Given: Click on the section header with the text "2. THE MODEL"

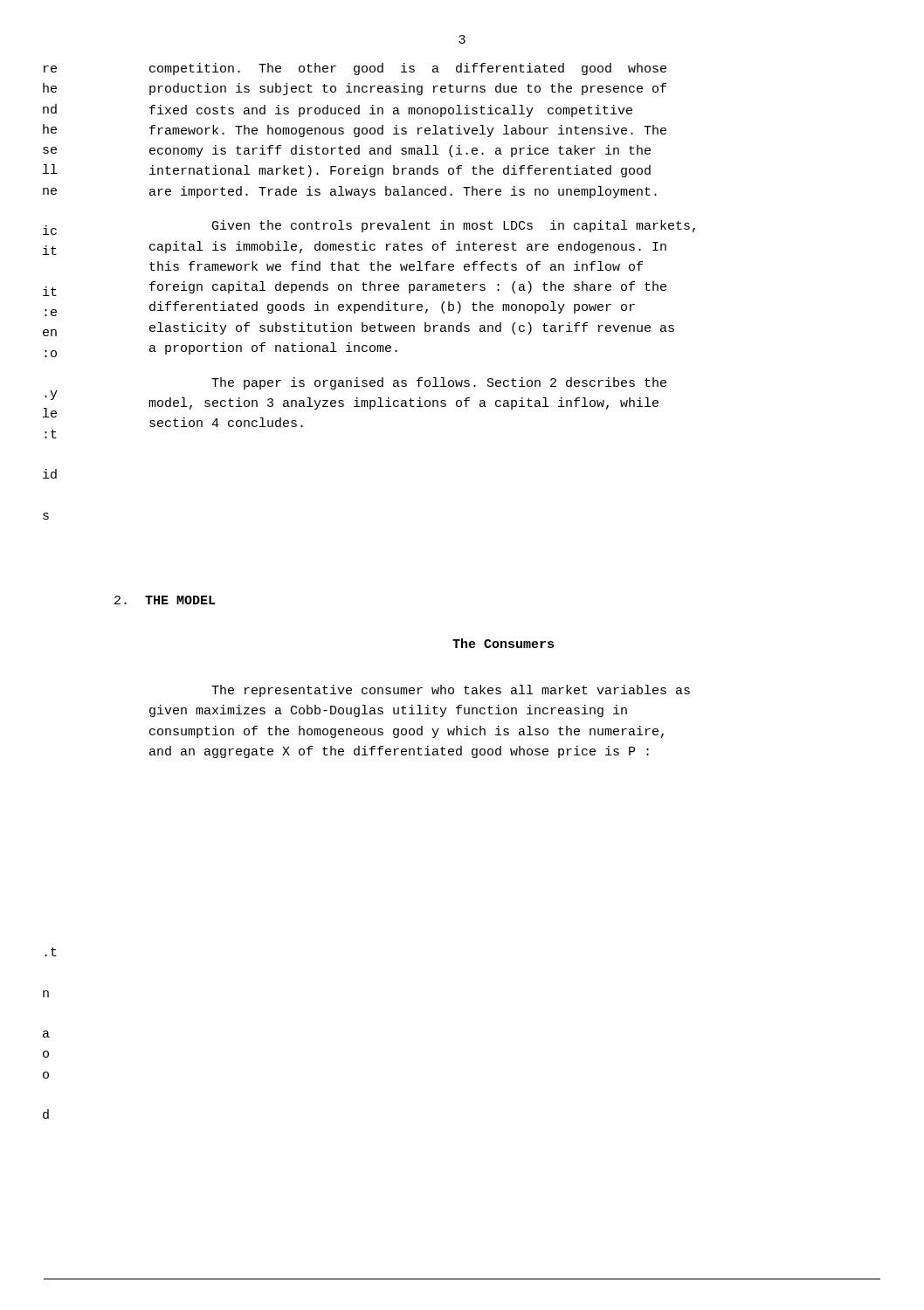Looking at the screenshot, I should pyautogui.click(x=165, y=601).
